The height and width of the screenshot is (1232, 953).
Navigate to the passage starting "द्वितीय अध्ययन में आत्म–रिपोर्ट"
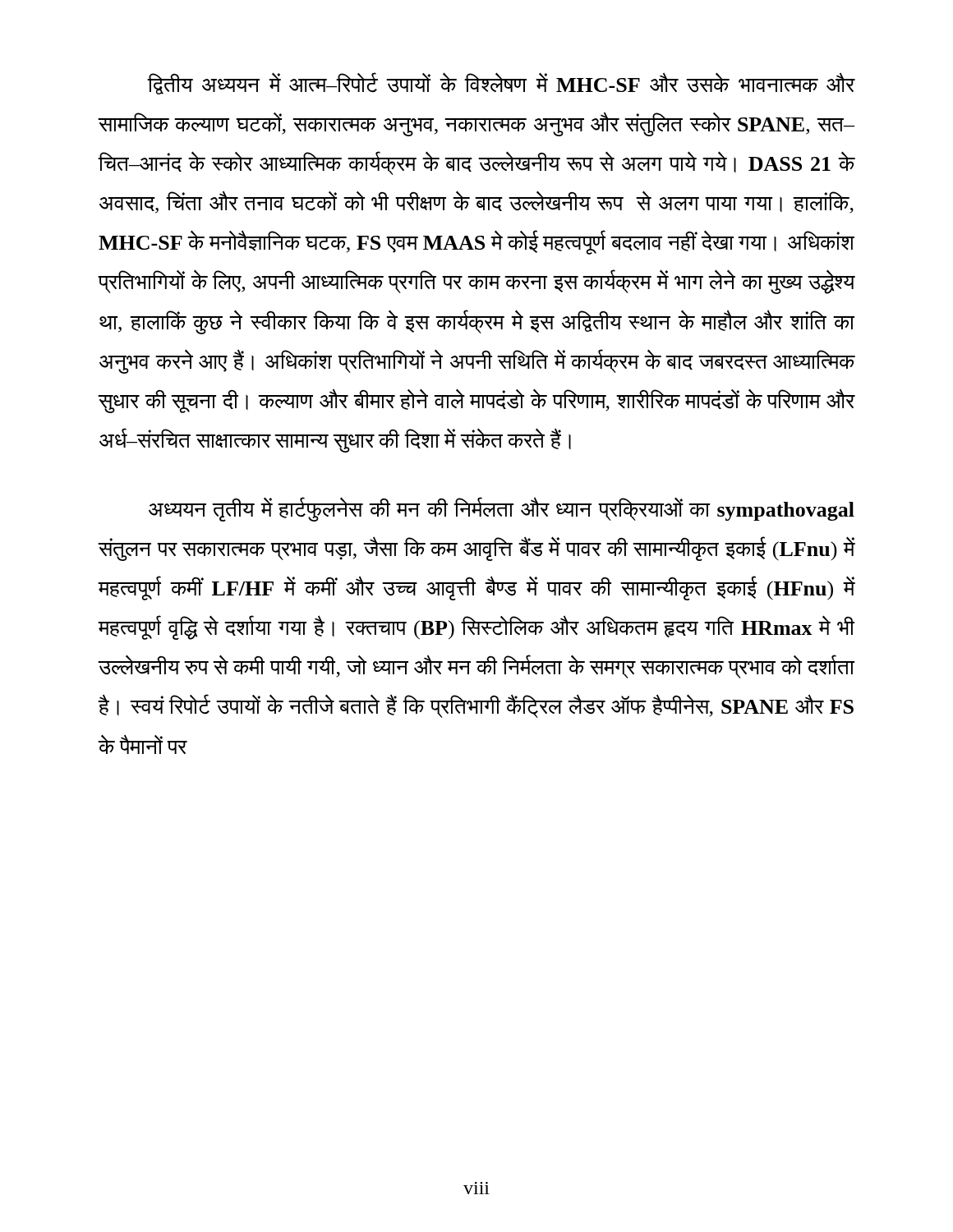(476, 263)
